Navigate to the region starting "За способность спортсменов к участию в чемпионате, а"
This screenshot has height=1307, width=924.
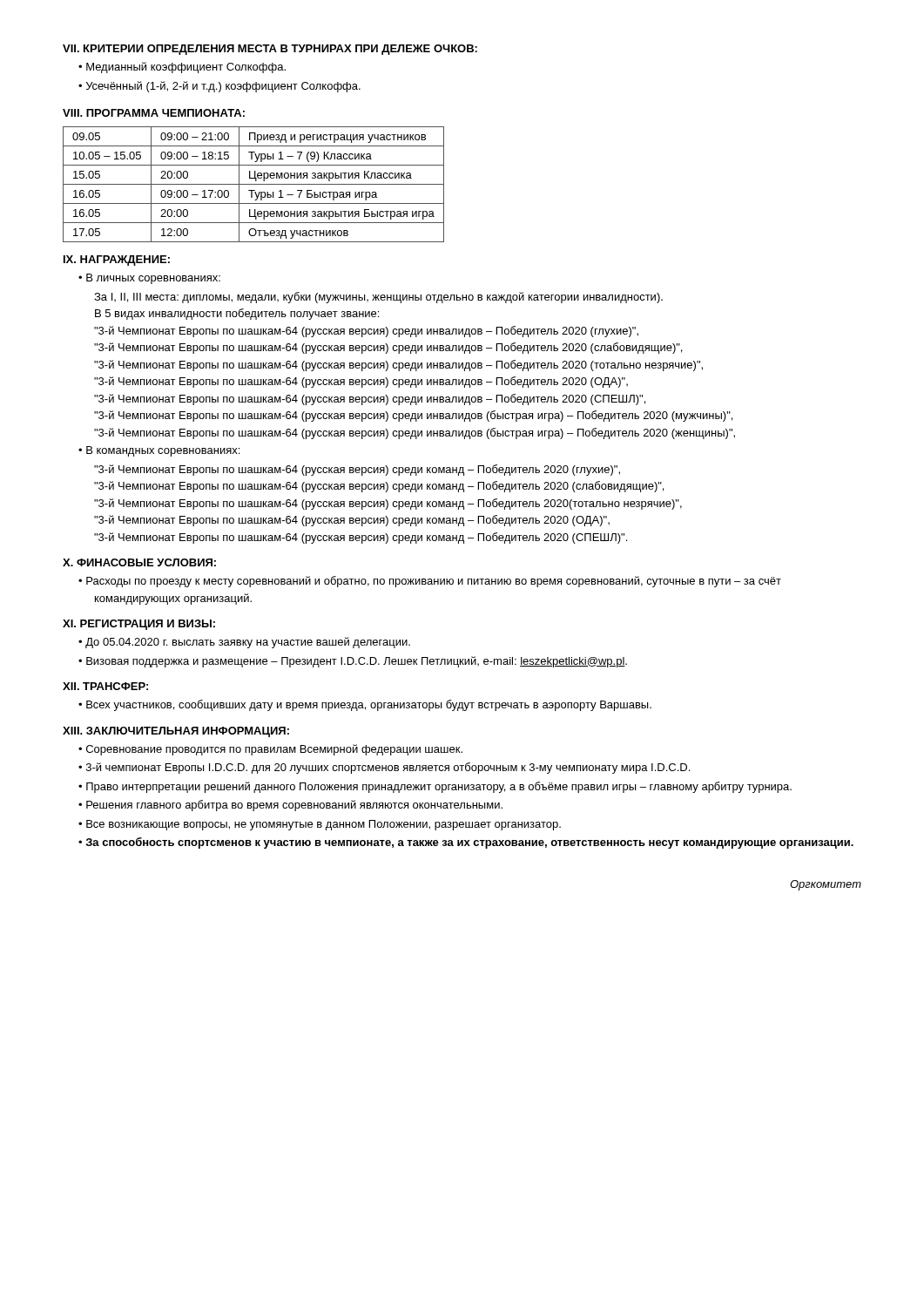coord(470,842)
